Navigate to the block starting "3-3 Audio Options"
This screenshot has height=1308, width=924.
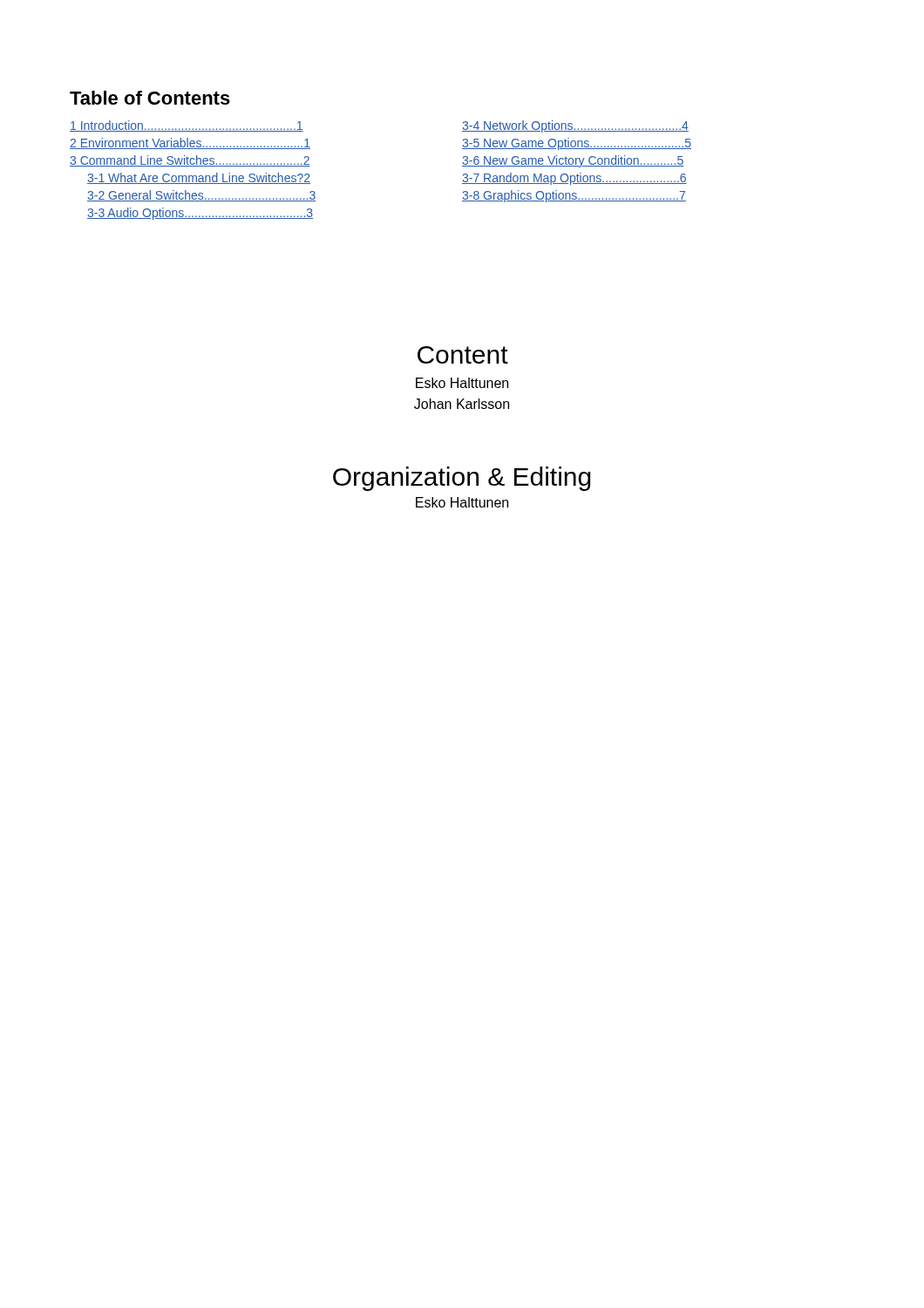275,213
